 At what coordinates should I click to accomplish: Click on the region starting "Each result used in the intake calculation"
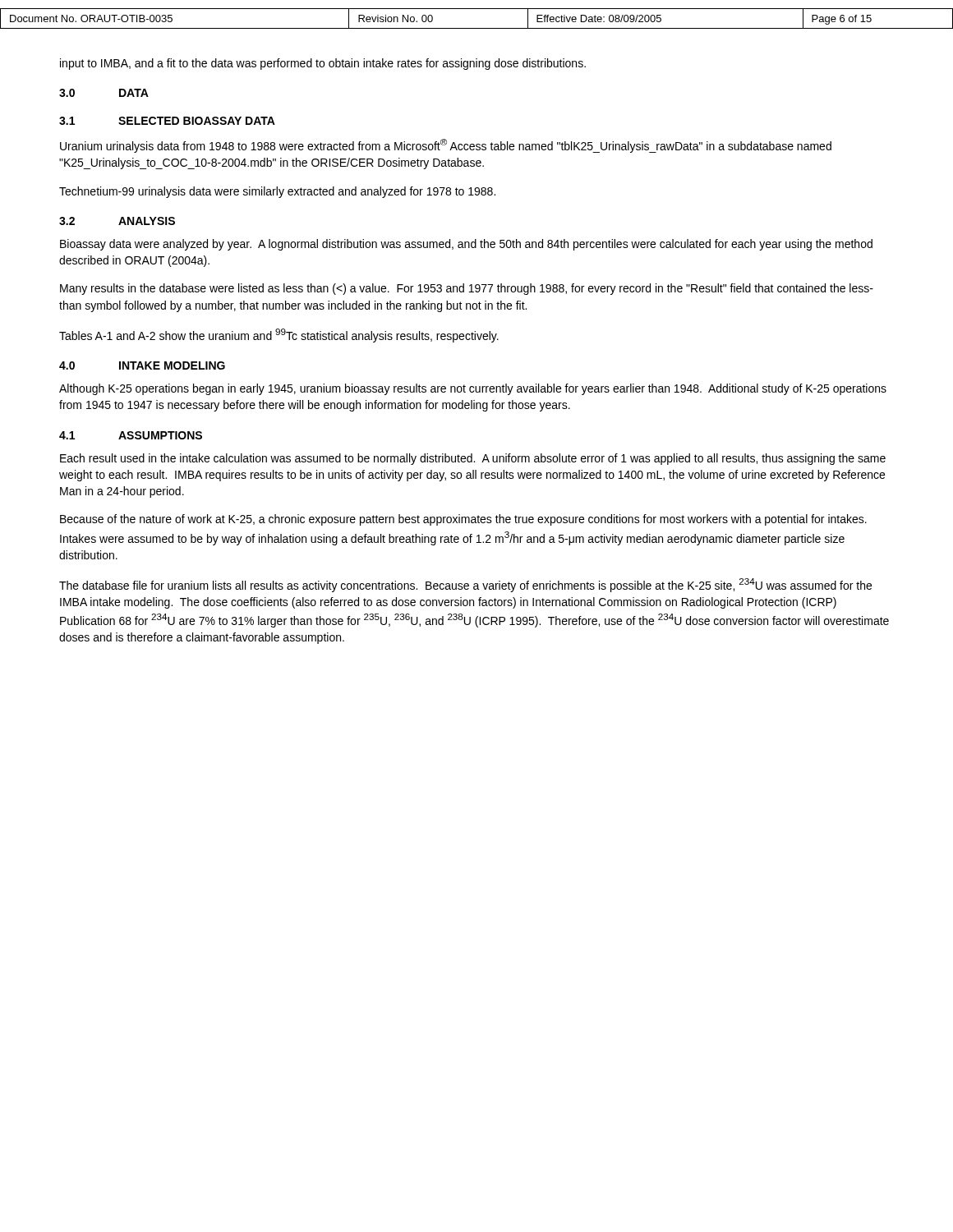(472, 475)
